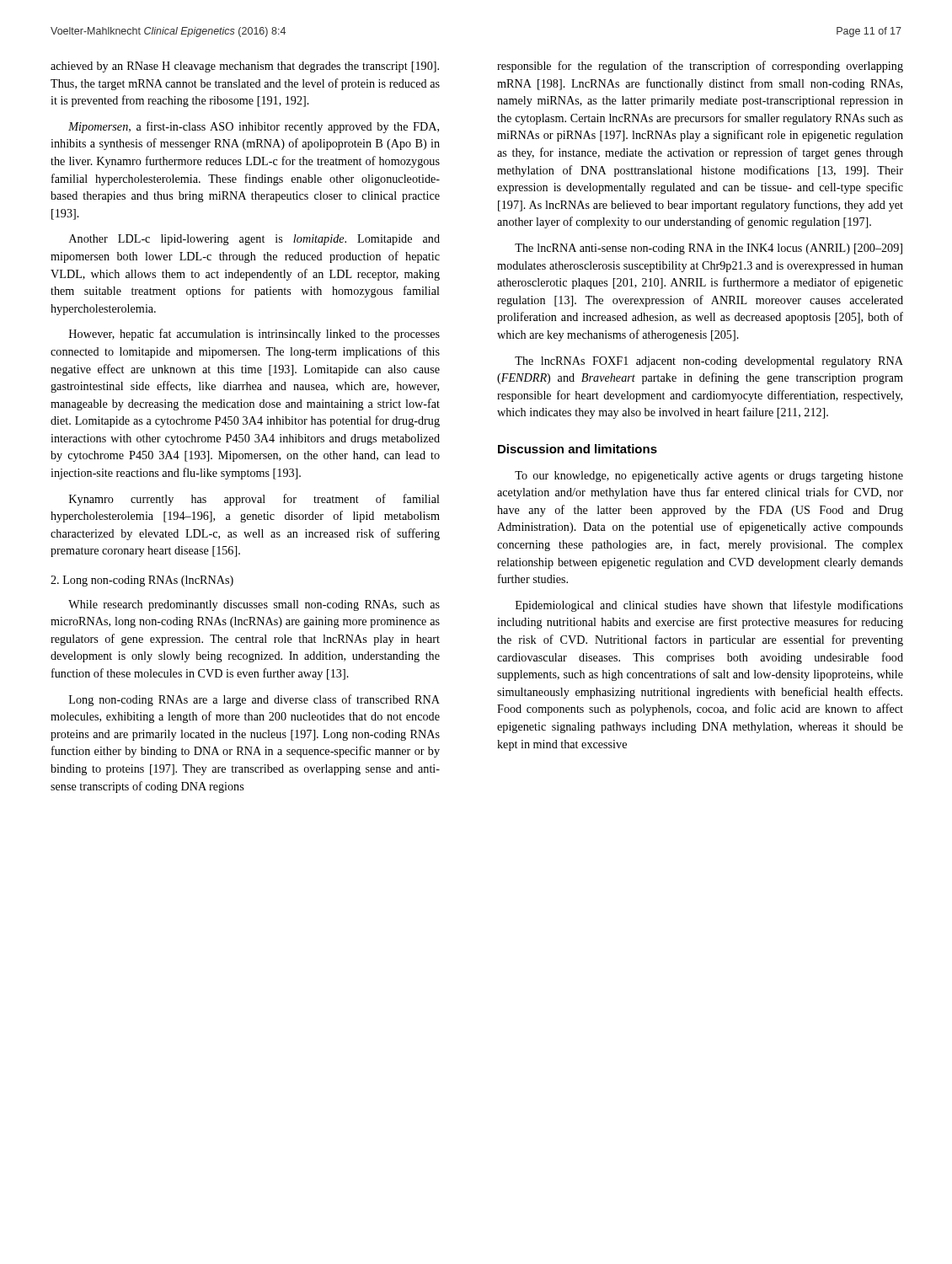Navigate to the element starting "Kynamro currently has"
Screen dimensions: 1264x952
click(x=245, y=525)
